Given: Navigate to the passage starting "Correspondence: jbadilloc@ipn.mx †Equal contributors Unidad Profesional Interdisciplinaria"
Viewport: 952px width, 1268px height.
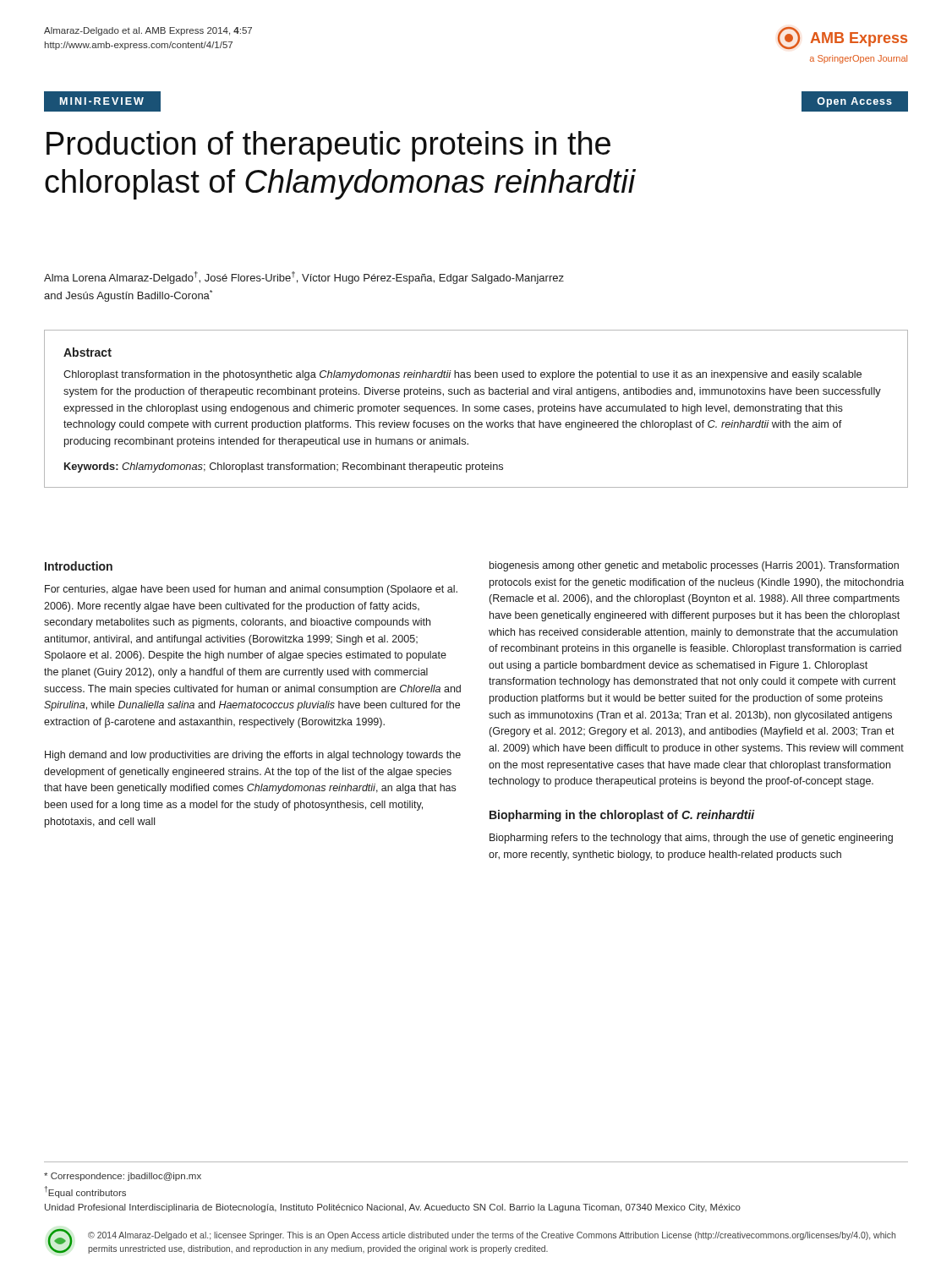Looking at the screenshot, I should click(x=123, y=1177).
